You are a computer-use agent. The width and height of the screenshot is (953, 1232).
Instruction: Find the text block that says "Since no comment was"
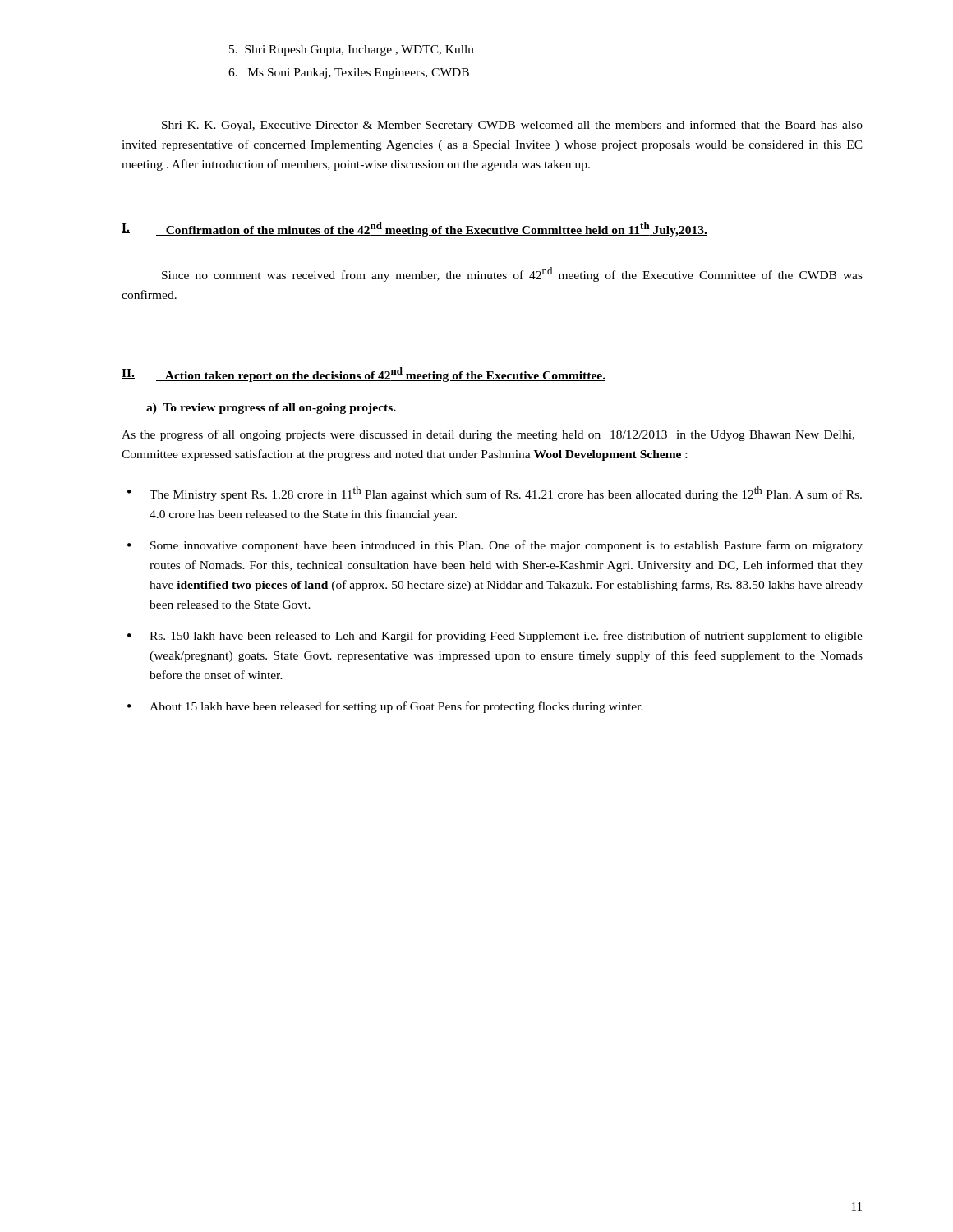click(492, 283)
